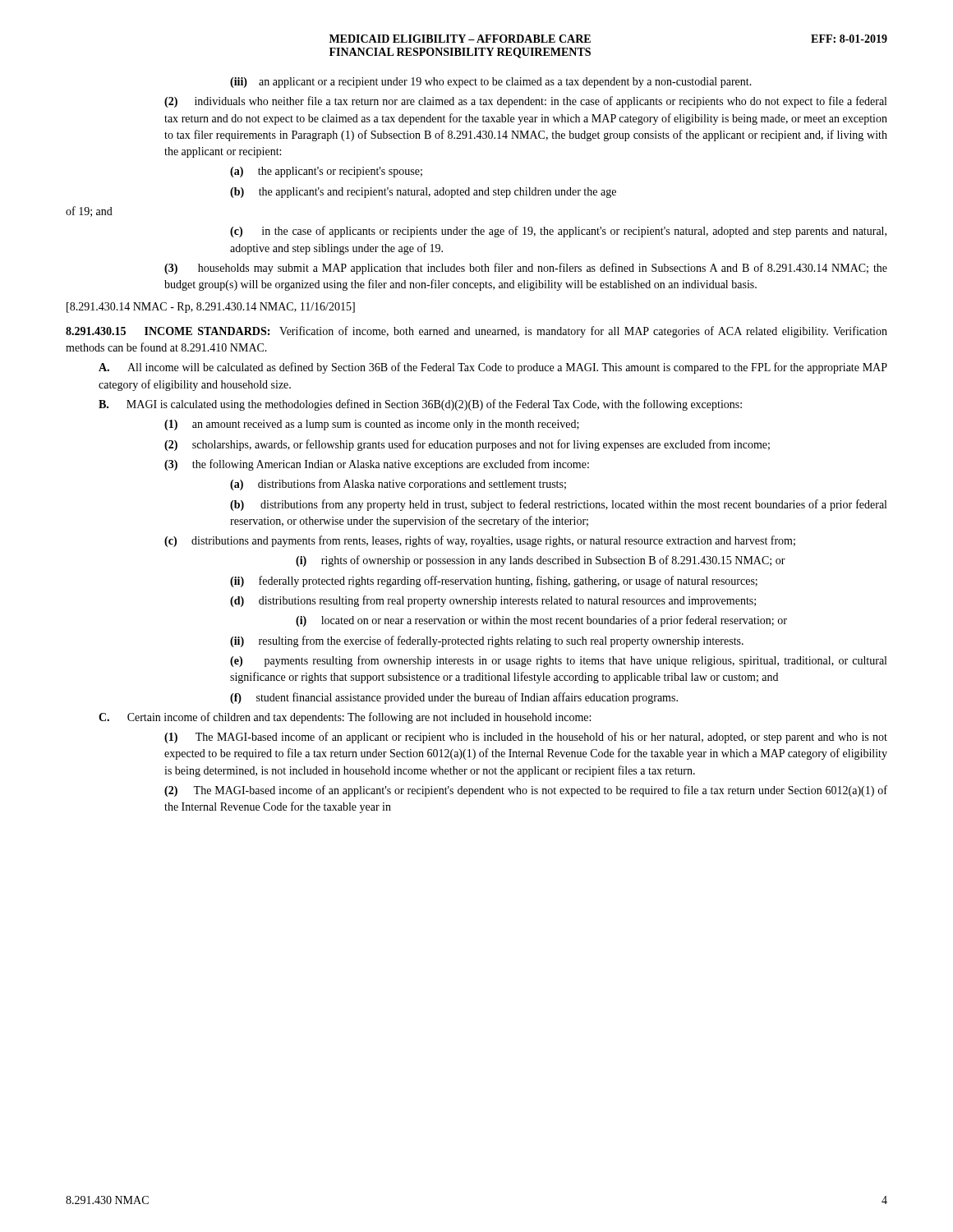Find the region starting "(c) distributions and payments from"
This screenshot has width=953, height=1232.
[431, 542]
